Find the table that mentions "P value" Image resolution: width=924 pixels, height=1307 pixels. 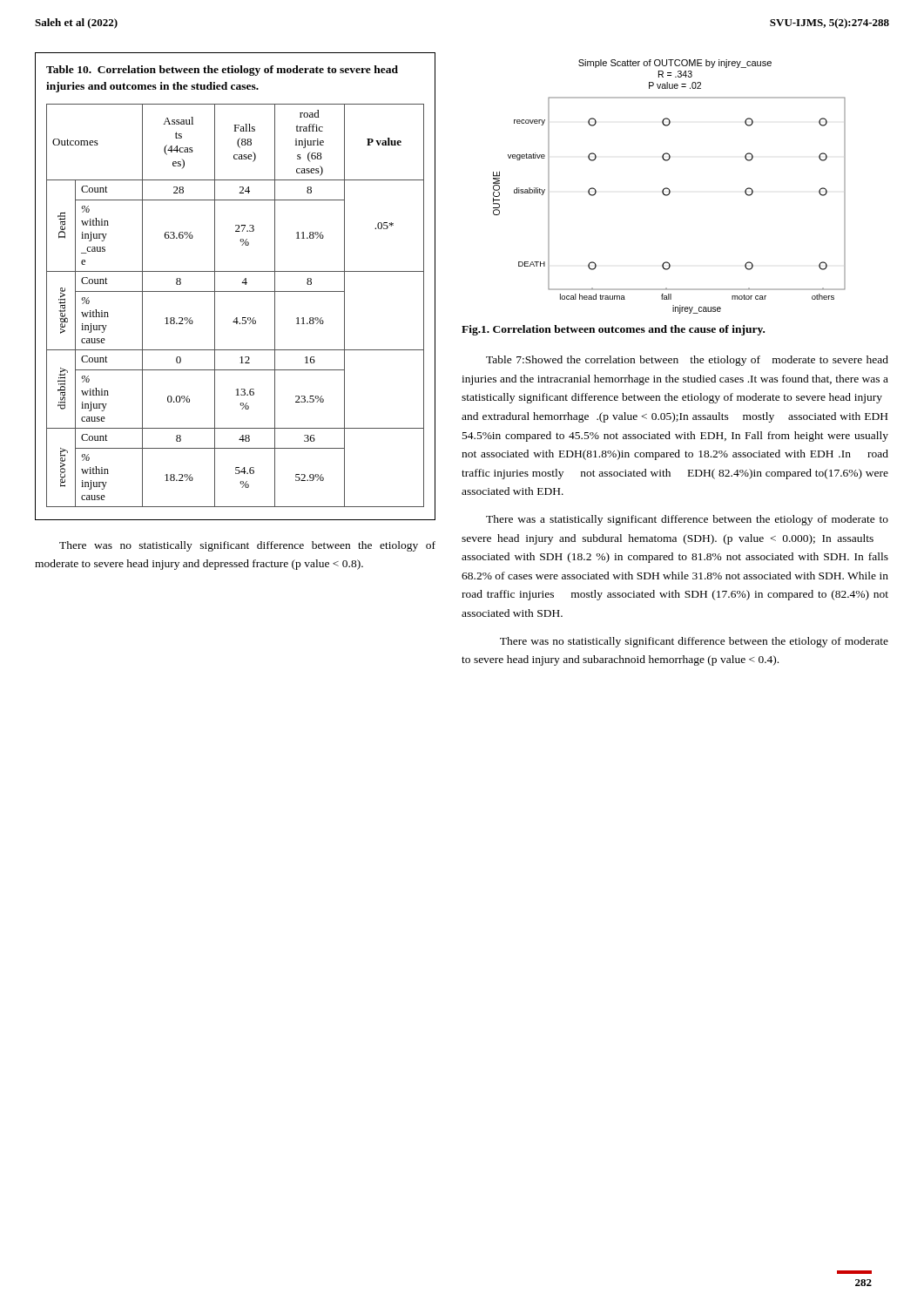235,286
